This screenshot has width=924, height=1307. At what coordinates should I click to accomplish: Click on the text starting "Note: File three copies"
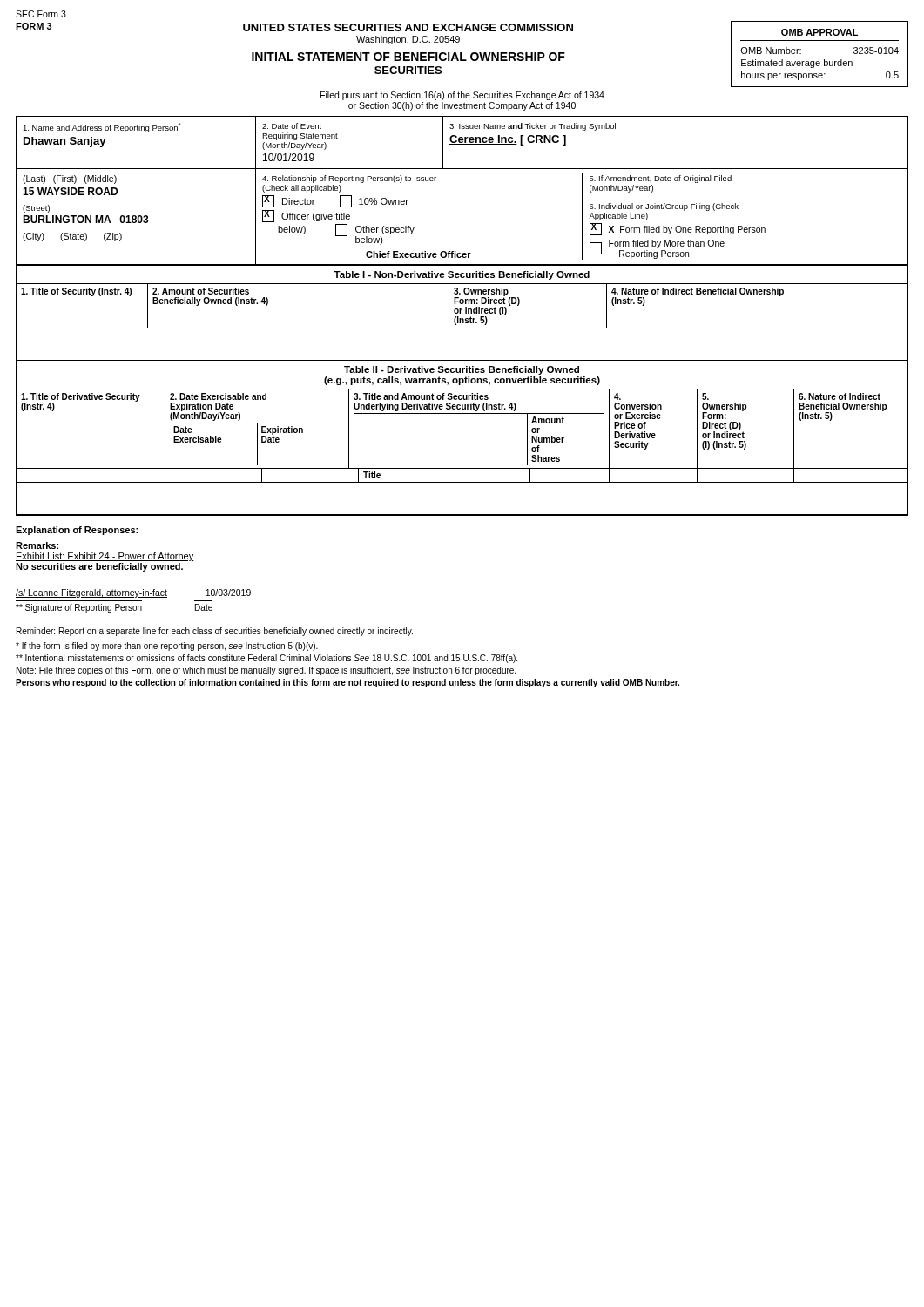coord(266,670)
